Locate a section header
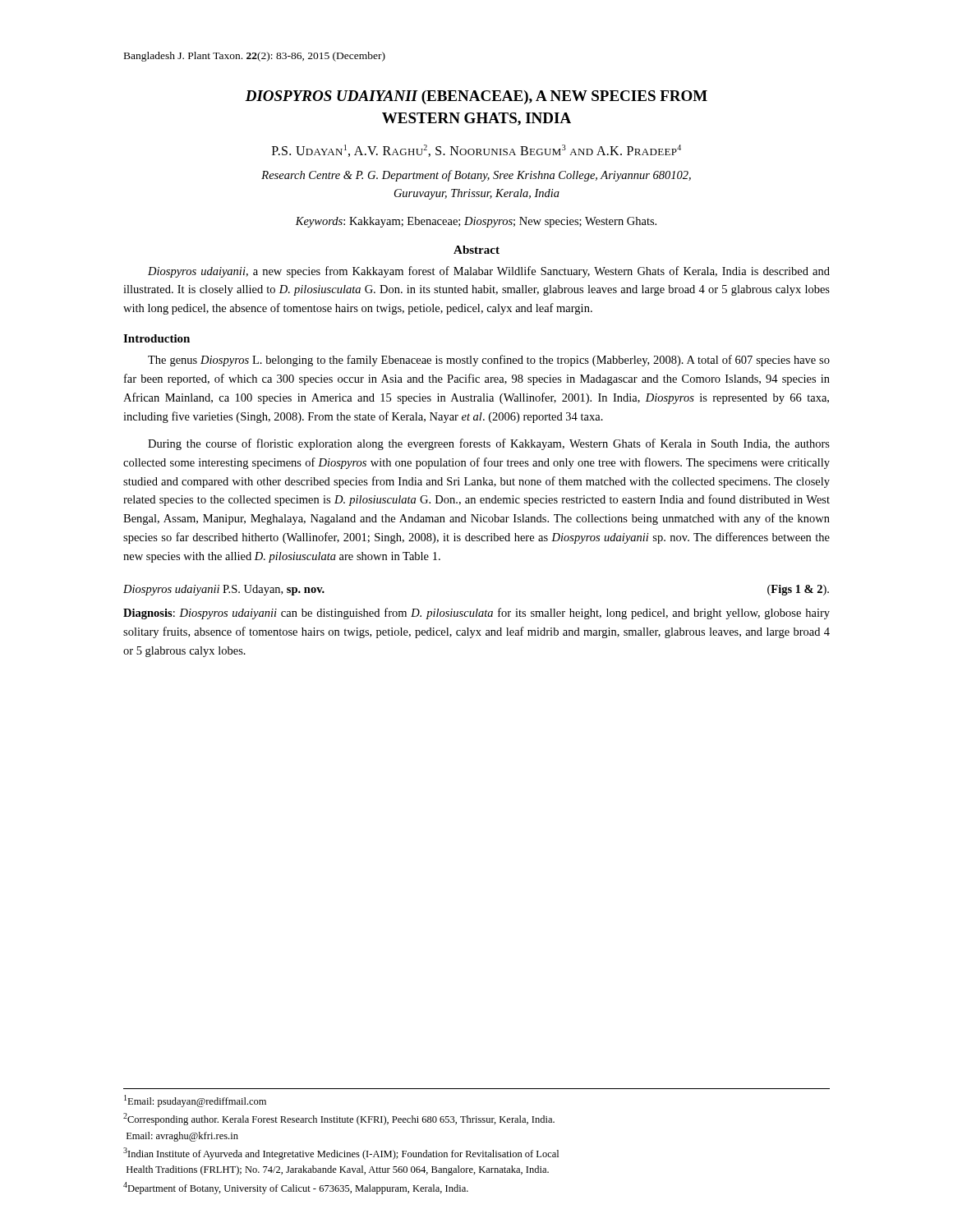 point(476,339)
